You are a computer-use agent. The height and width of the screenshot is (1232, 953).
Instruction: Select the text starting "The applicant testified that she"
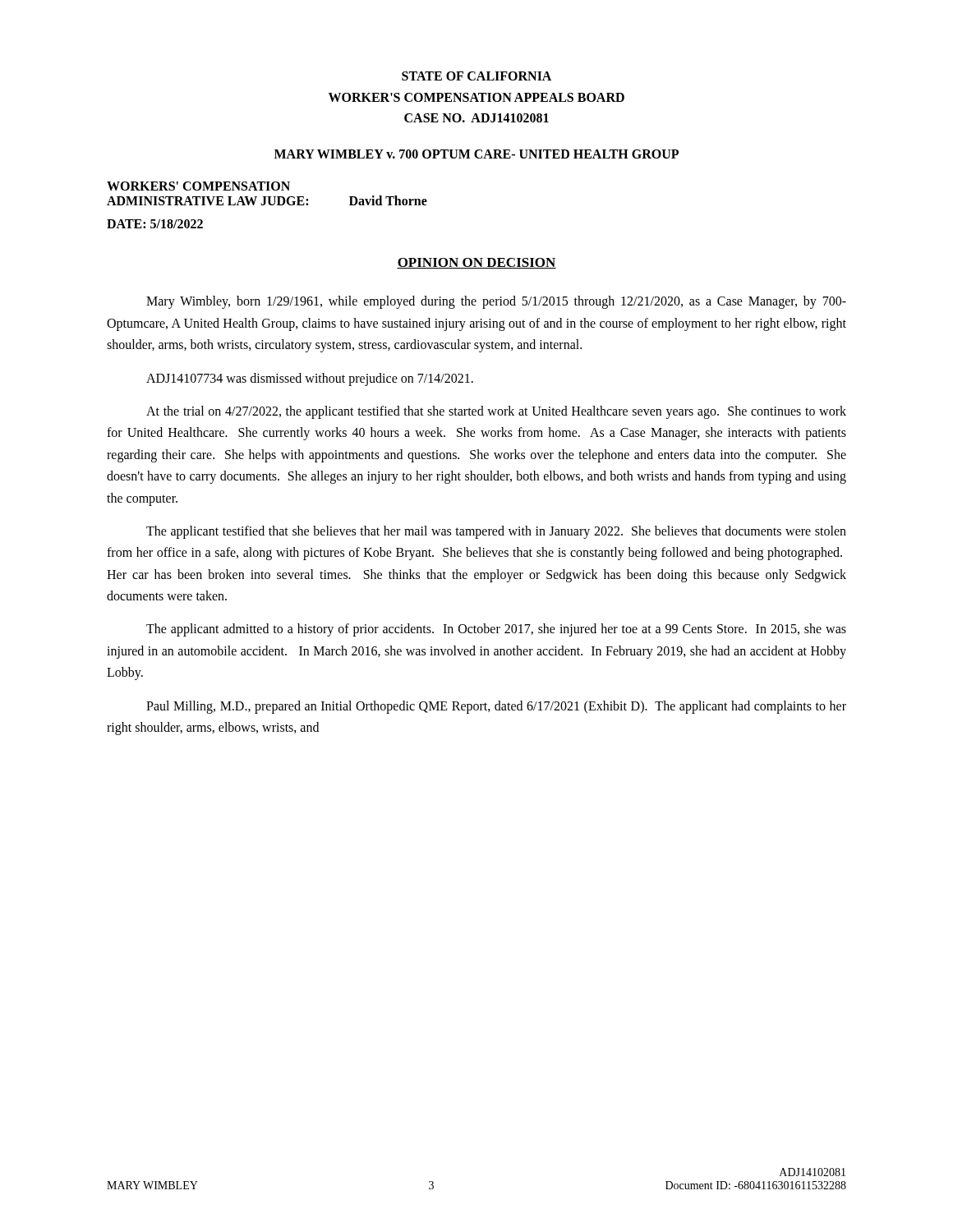tap(476, 563)
